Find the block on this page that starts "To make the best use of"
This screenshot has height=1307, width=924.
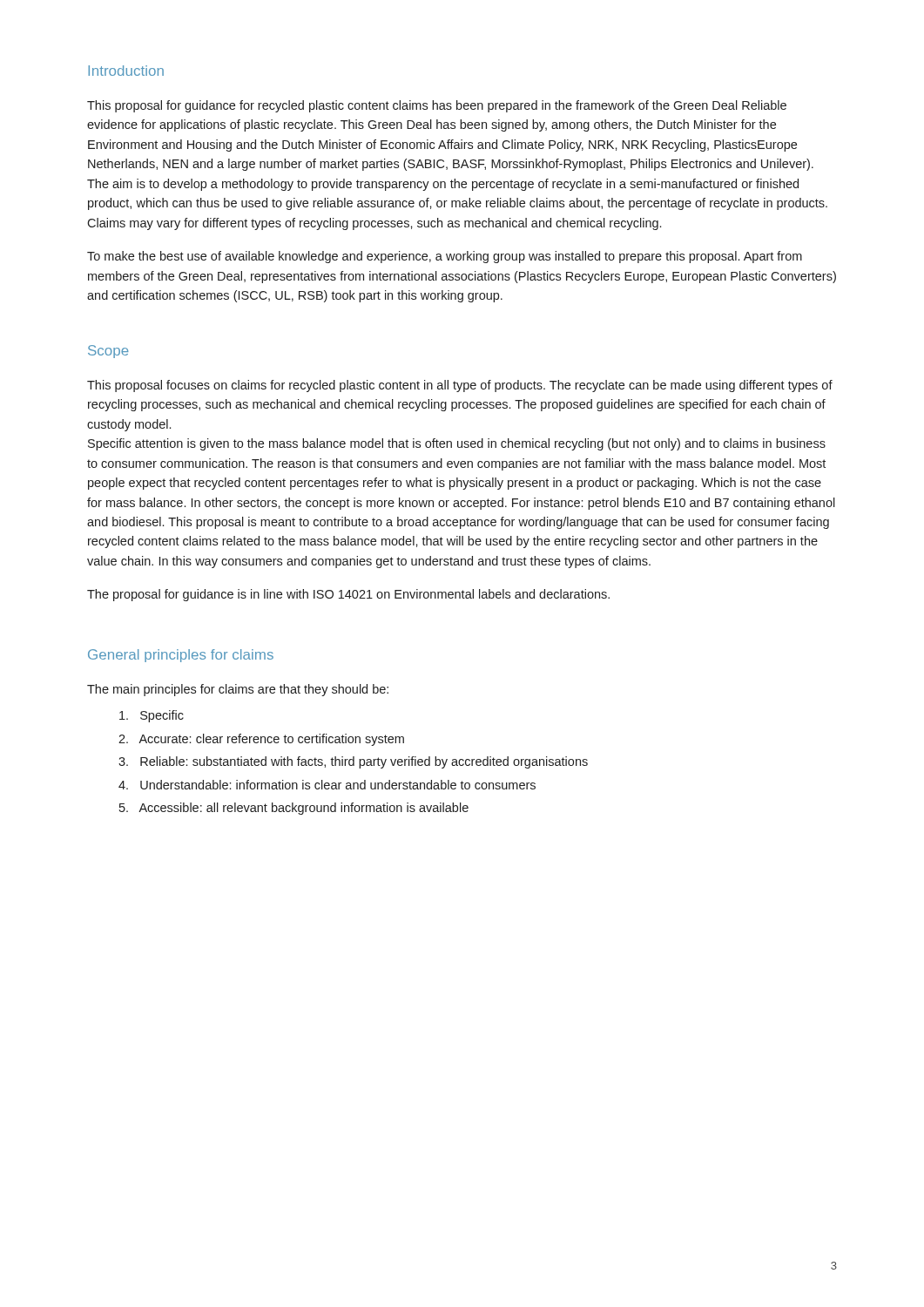point(462,276)
